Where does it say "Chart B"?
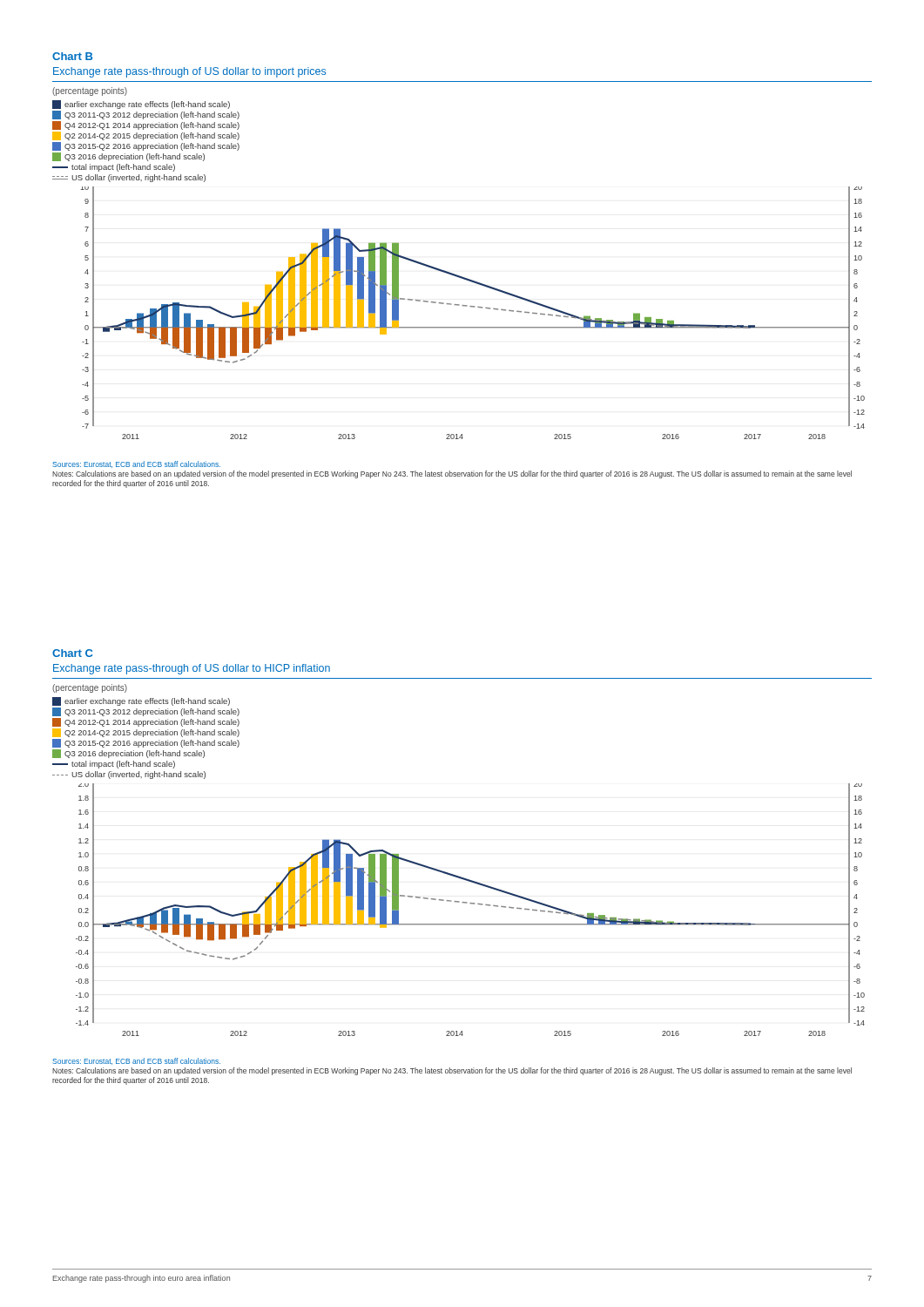This screenshot has height=1307, width=924. [73, 56]
